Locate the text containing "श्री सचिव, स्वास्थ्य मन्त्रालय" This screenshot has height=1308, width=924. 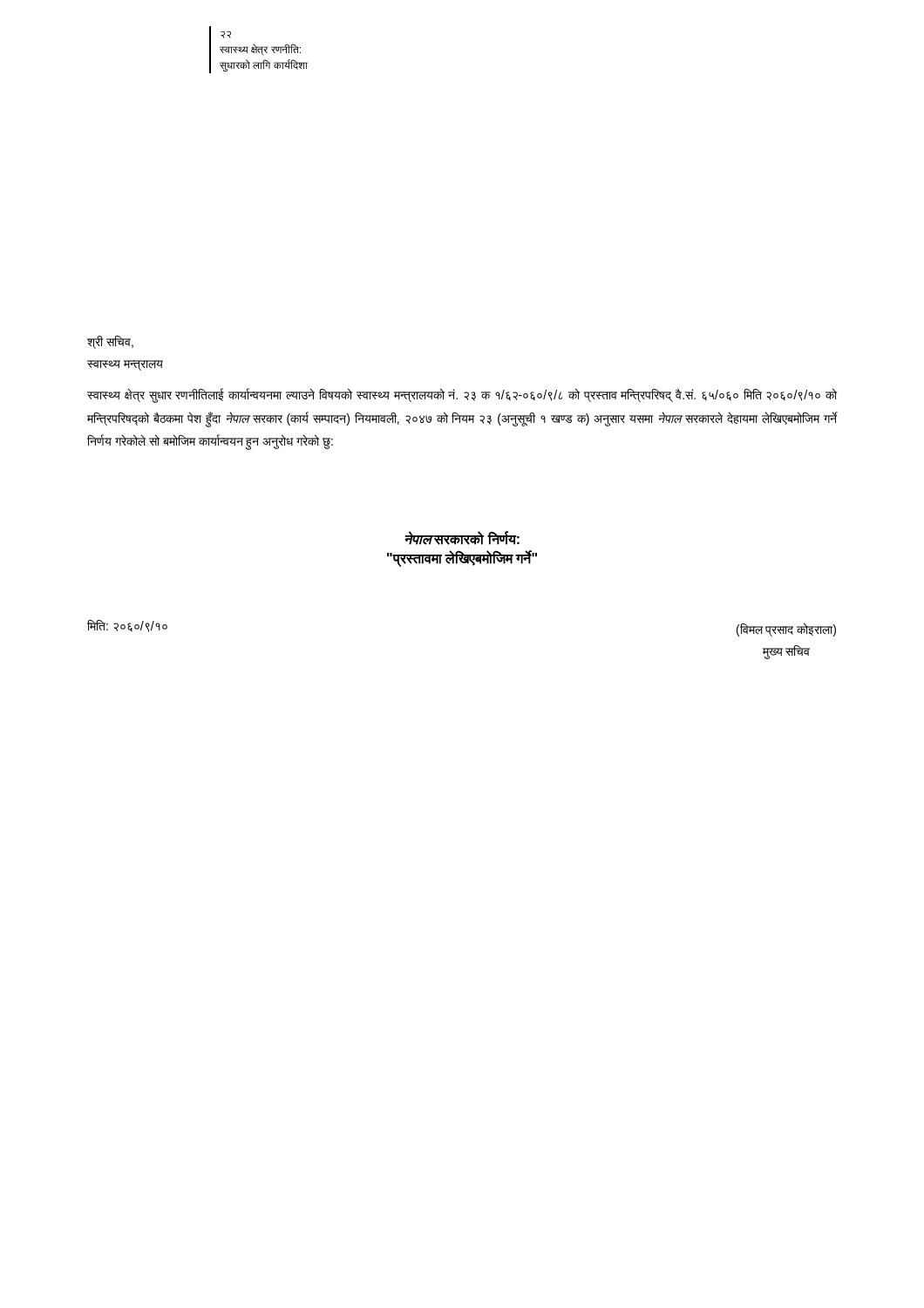click(x=125, y=353)
